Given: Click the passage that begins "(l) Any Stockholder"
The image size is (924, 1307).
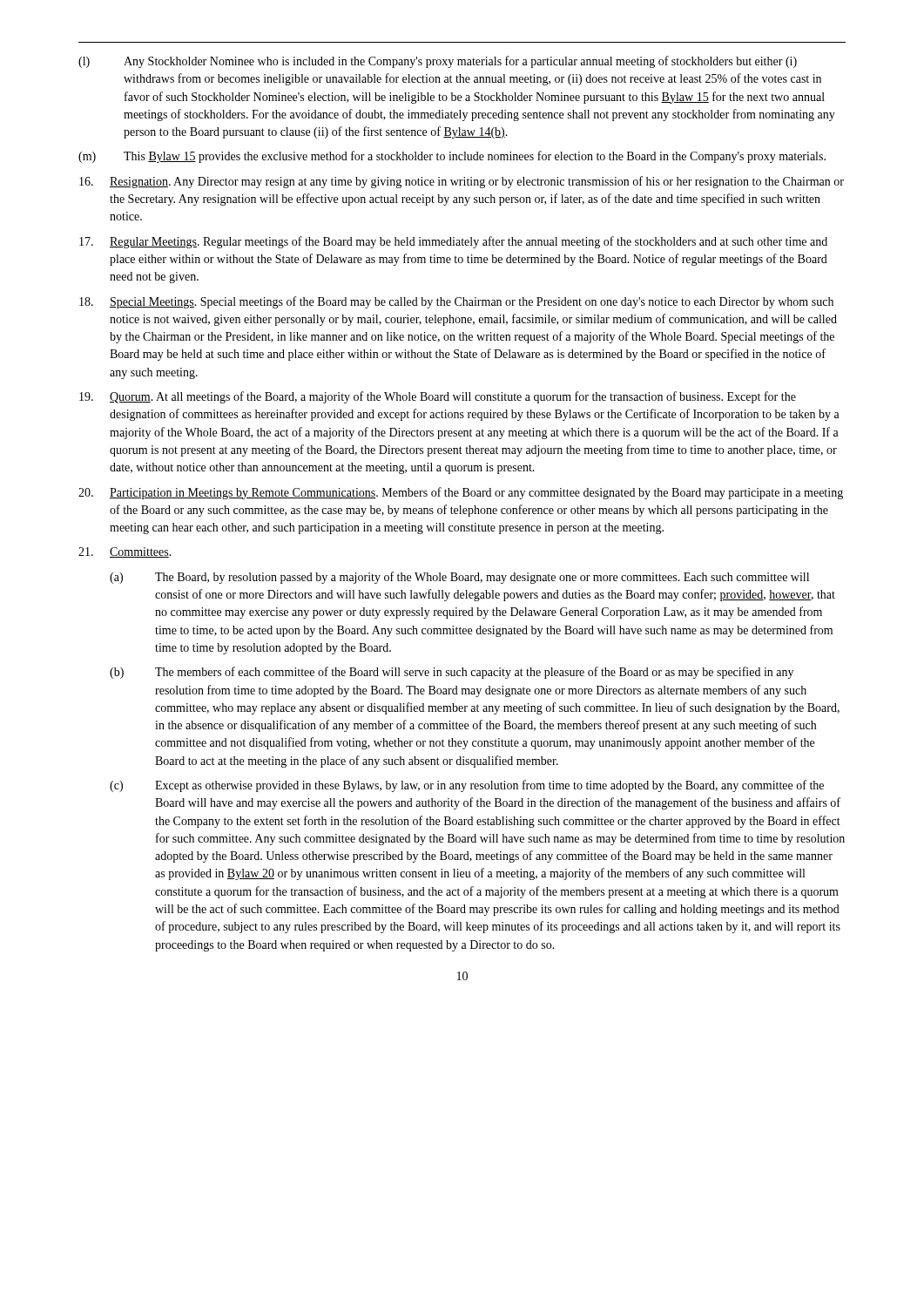Looking at the screenshot, I should click(x=462, y=97).
